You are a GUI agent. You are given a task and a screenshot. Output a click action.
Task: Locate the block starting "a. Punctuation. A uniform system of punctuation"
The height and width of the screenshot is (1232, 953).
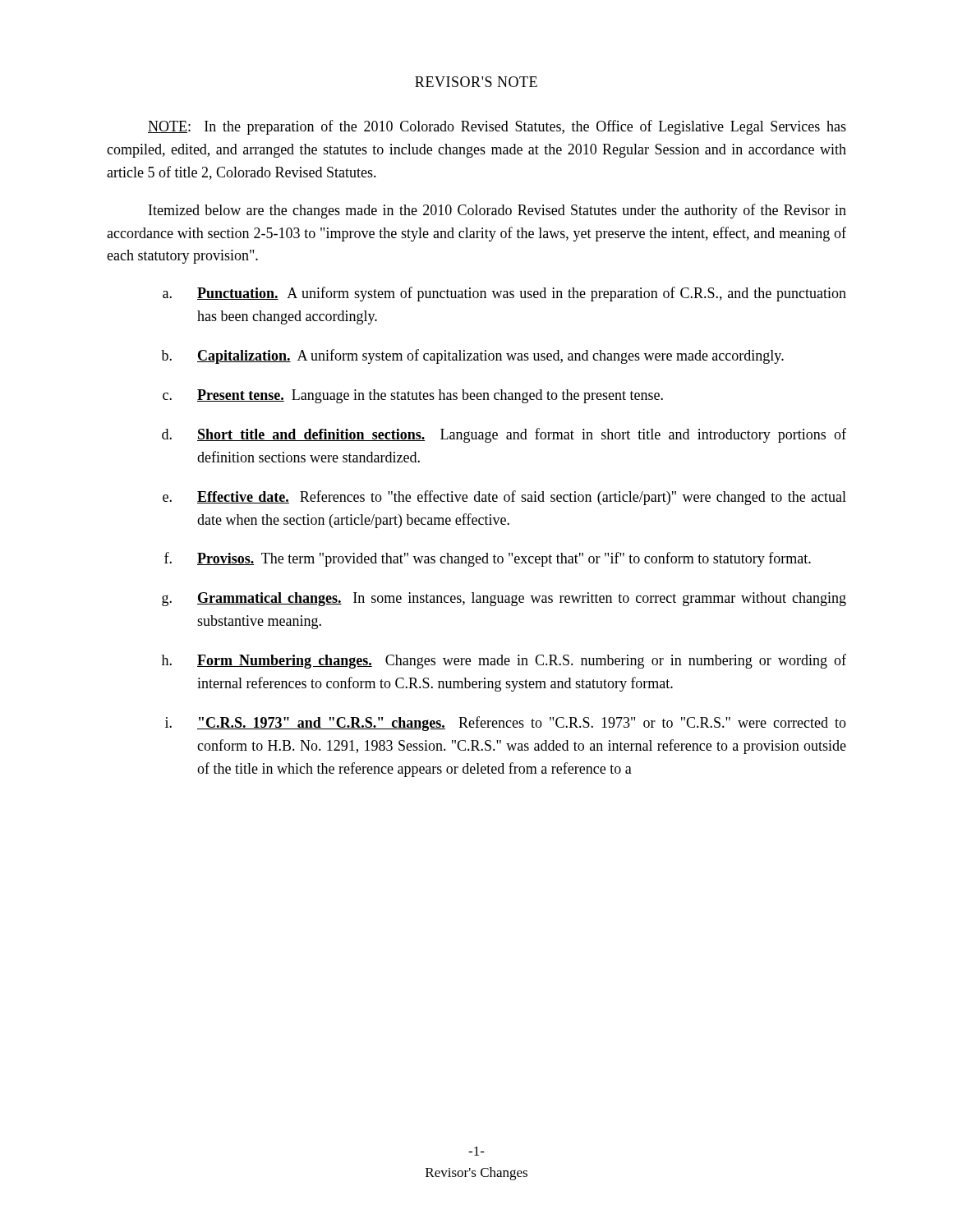click(x=476, y=306)
